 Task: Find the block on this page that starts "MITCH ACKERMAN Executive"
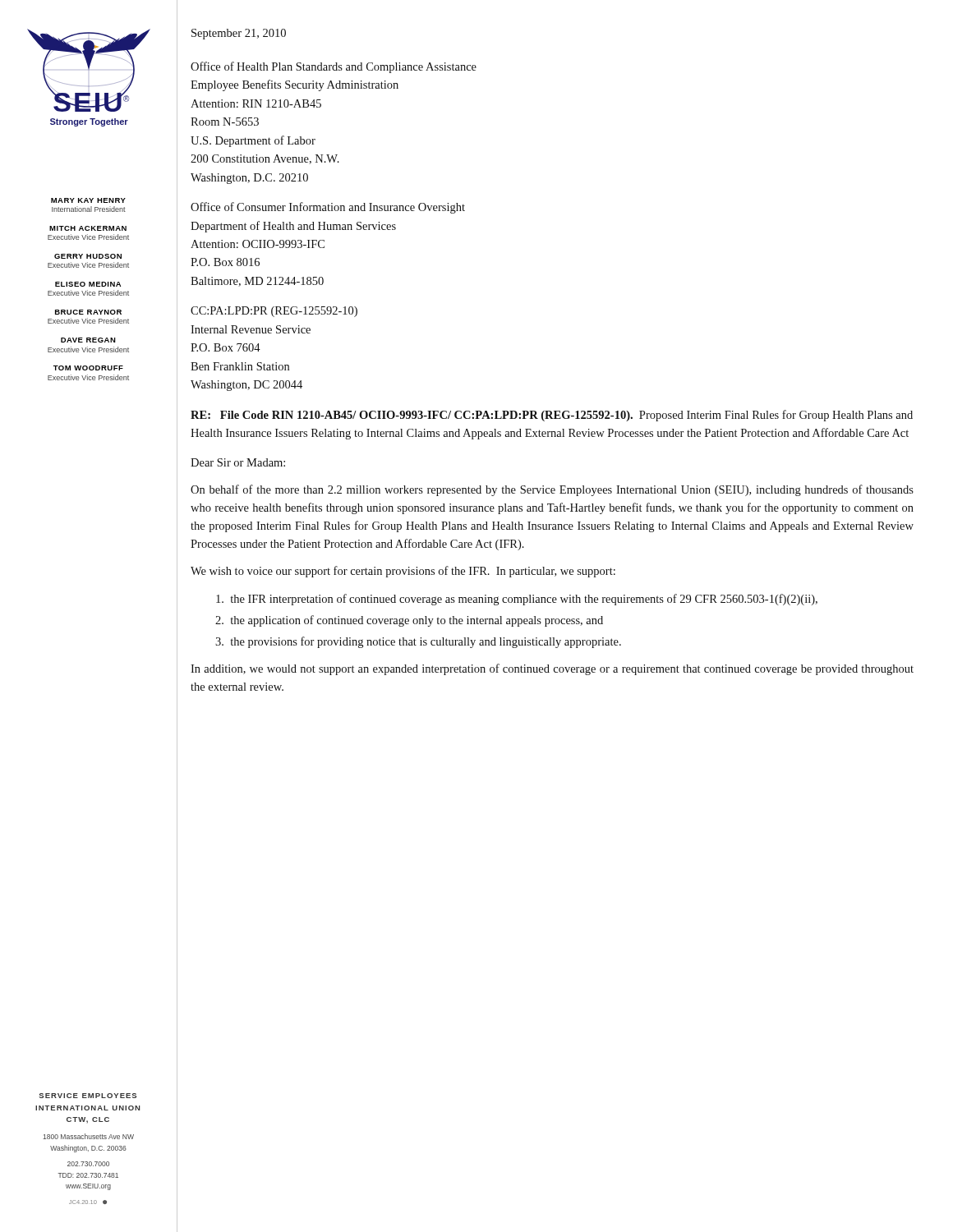click(x=88, y=233)
